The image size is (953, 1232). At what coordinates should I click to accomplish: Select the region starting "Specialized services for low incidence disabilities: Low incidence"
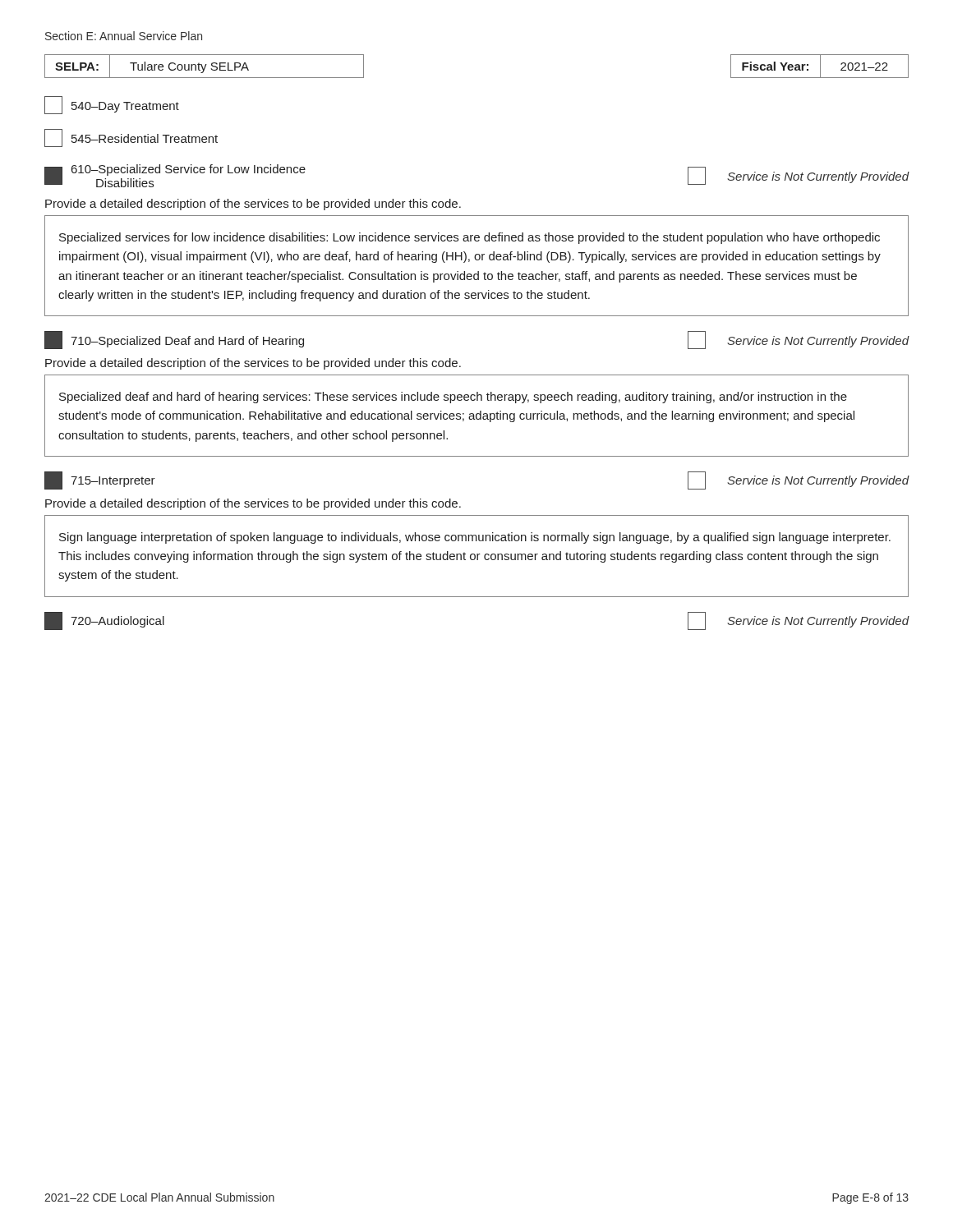[x=469, y=266]
